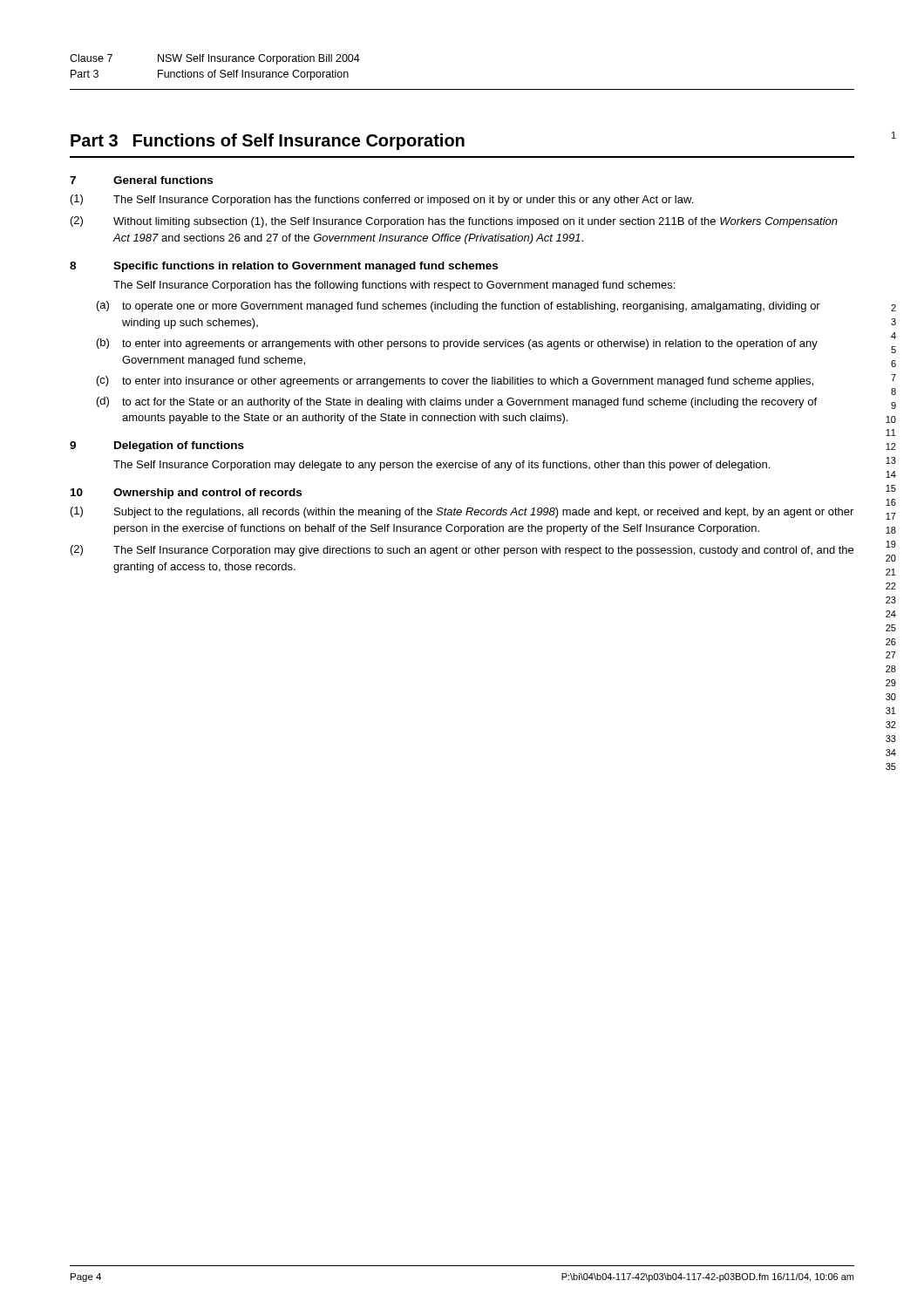This screenshot has width=924, height=1308.
Task: Click on the passage starting "10 Ownership and control of records"
Action: pyautogui.click(x=186, y=492)
